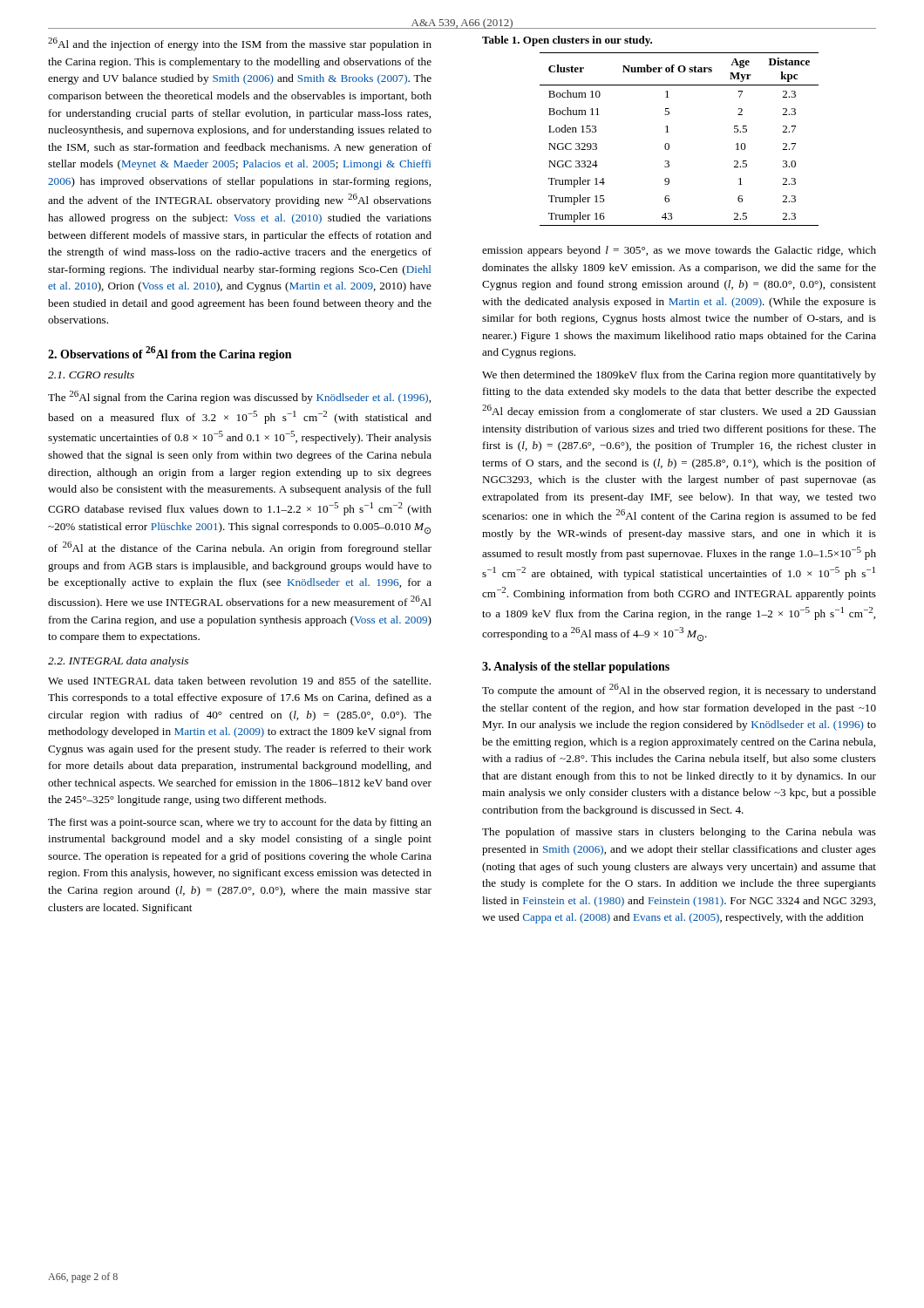Find the section header that reads "2. Observations of"
924x1308 pixels.
coord(170,352)
